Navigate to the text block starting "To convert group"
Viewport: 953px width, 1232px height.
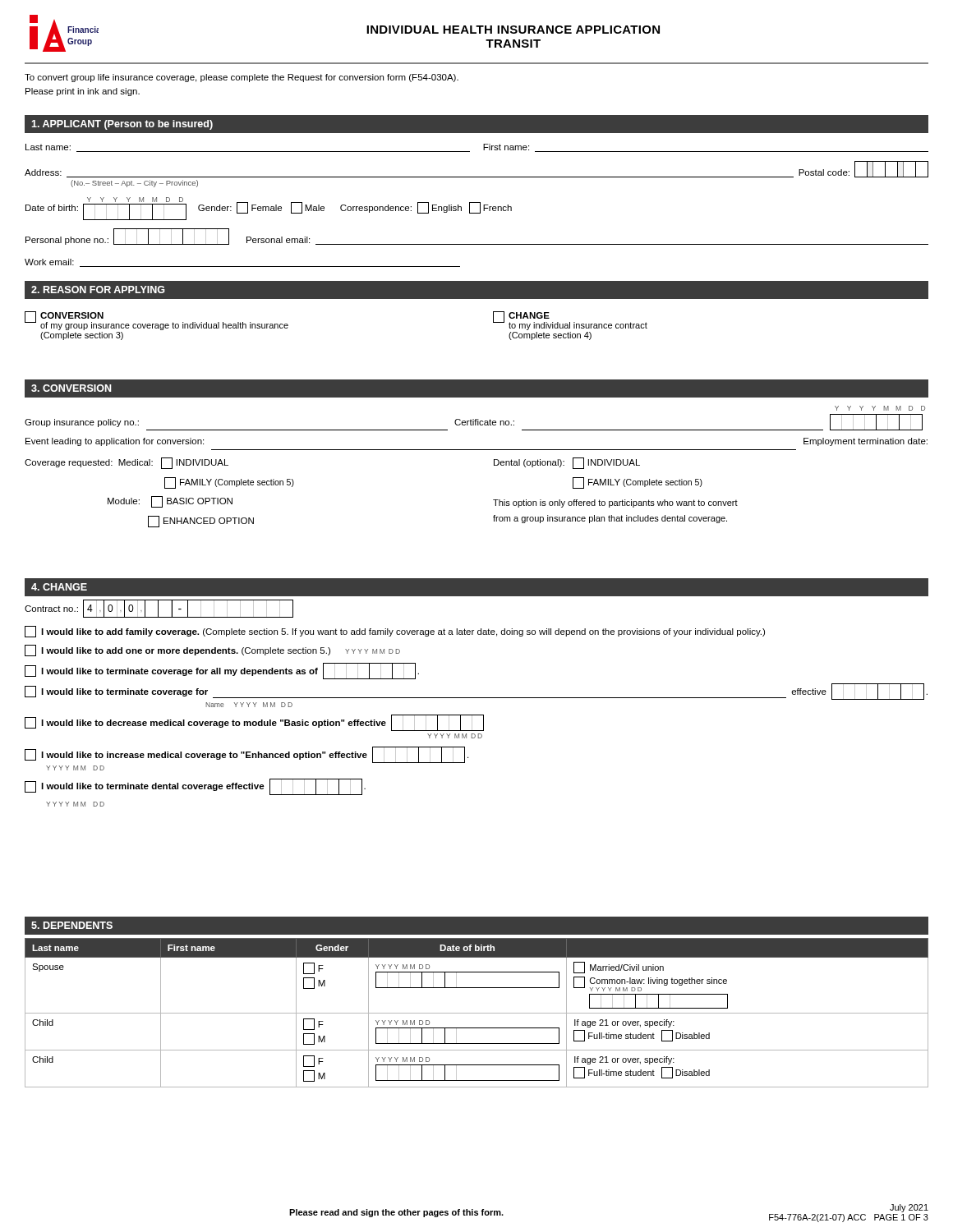pos(242,84)
